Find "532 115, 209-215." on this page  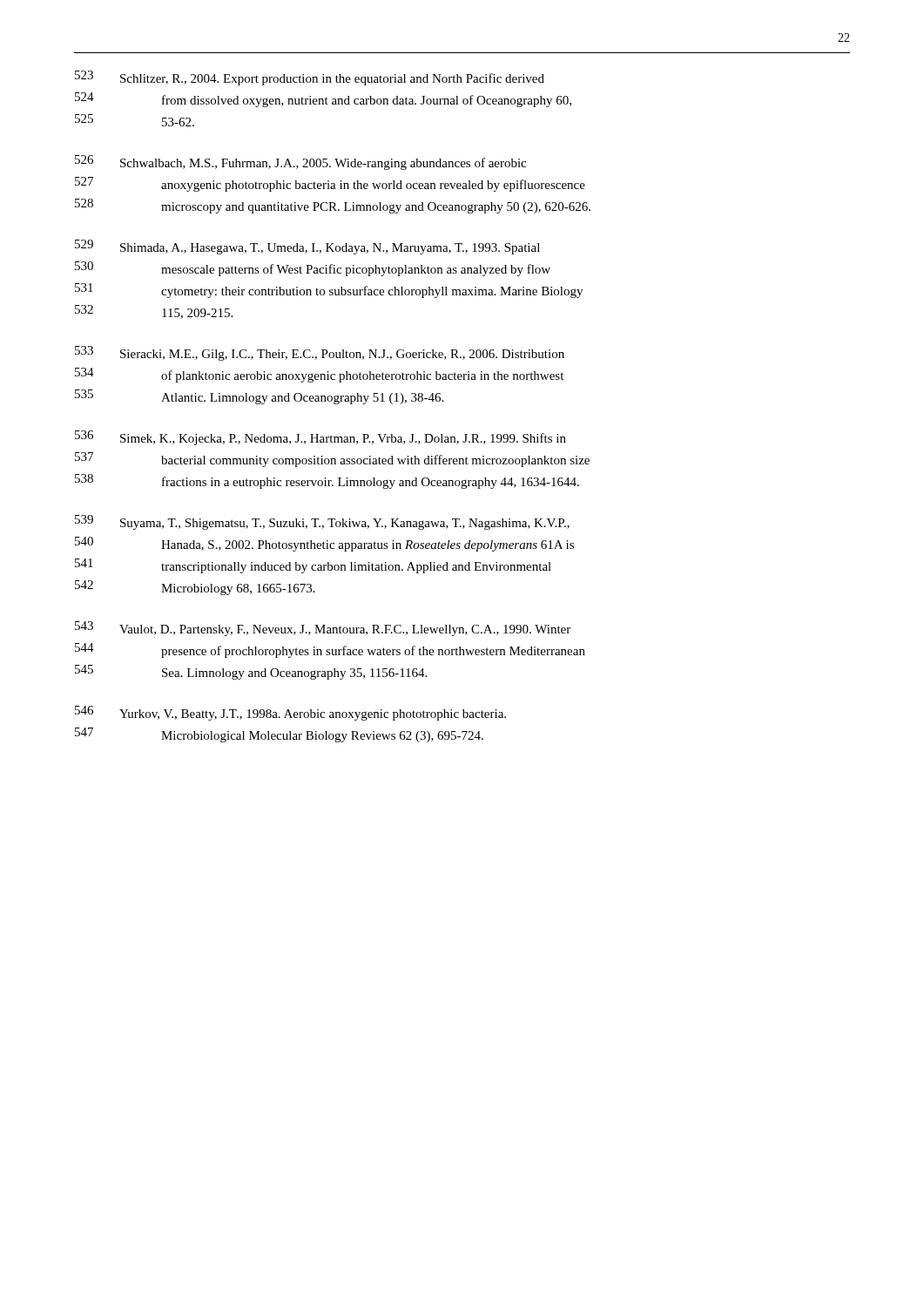click(x=87, y=312)
